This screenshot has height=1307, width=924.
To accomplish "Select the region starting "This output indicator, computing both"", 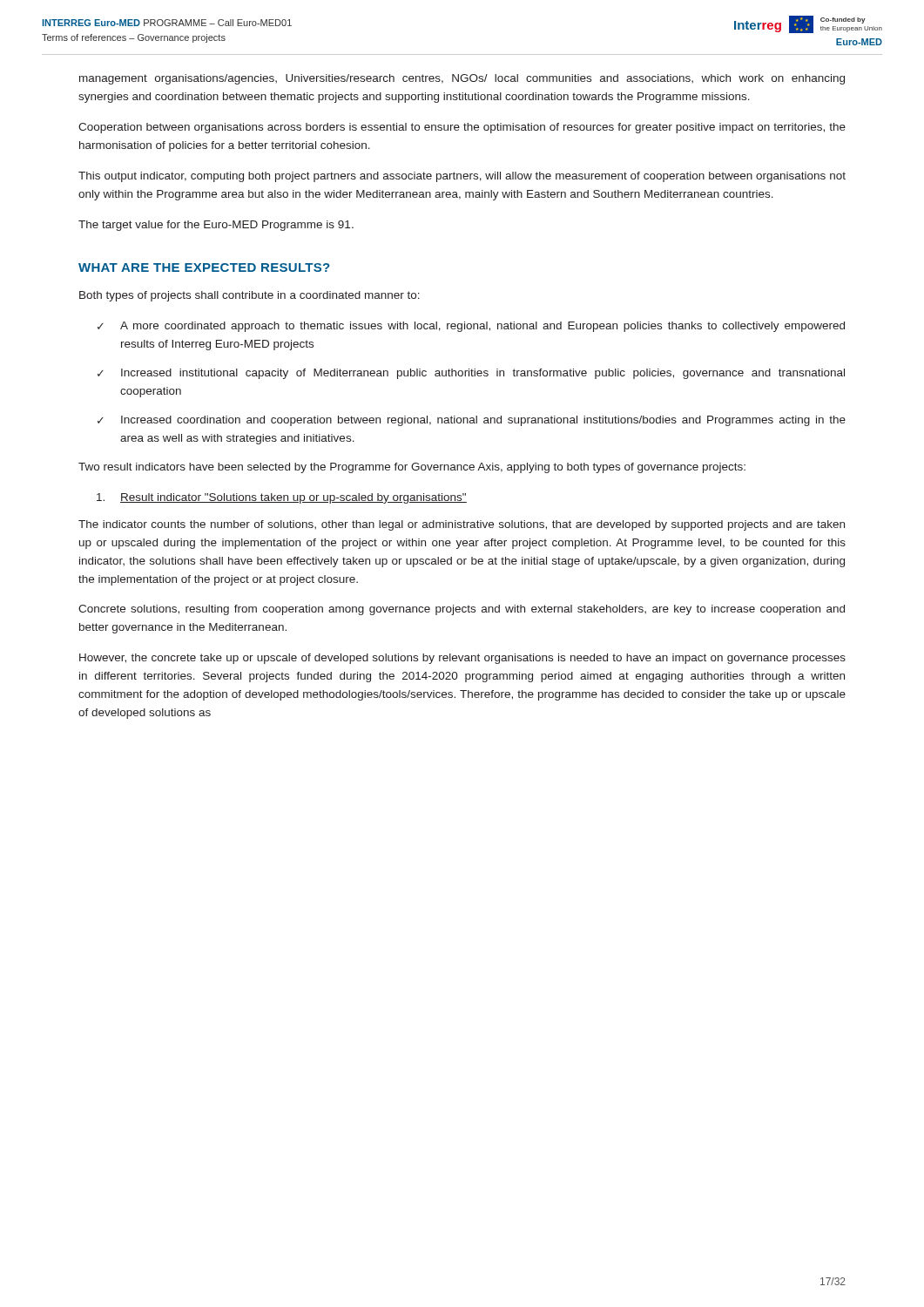I will pyautogui.click(x=462, y=184).
